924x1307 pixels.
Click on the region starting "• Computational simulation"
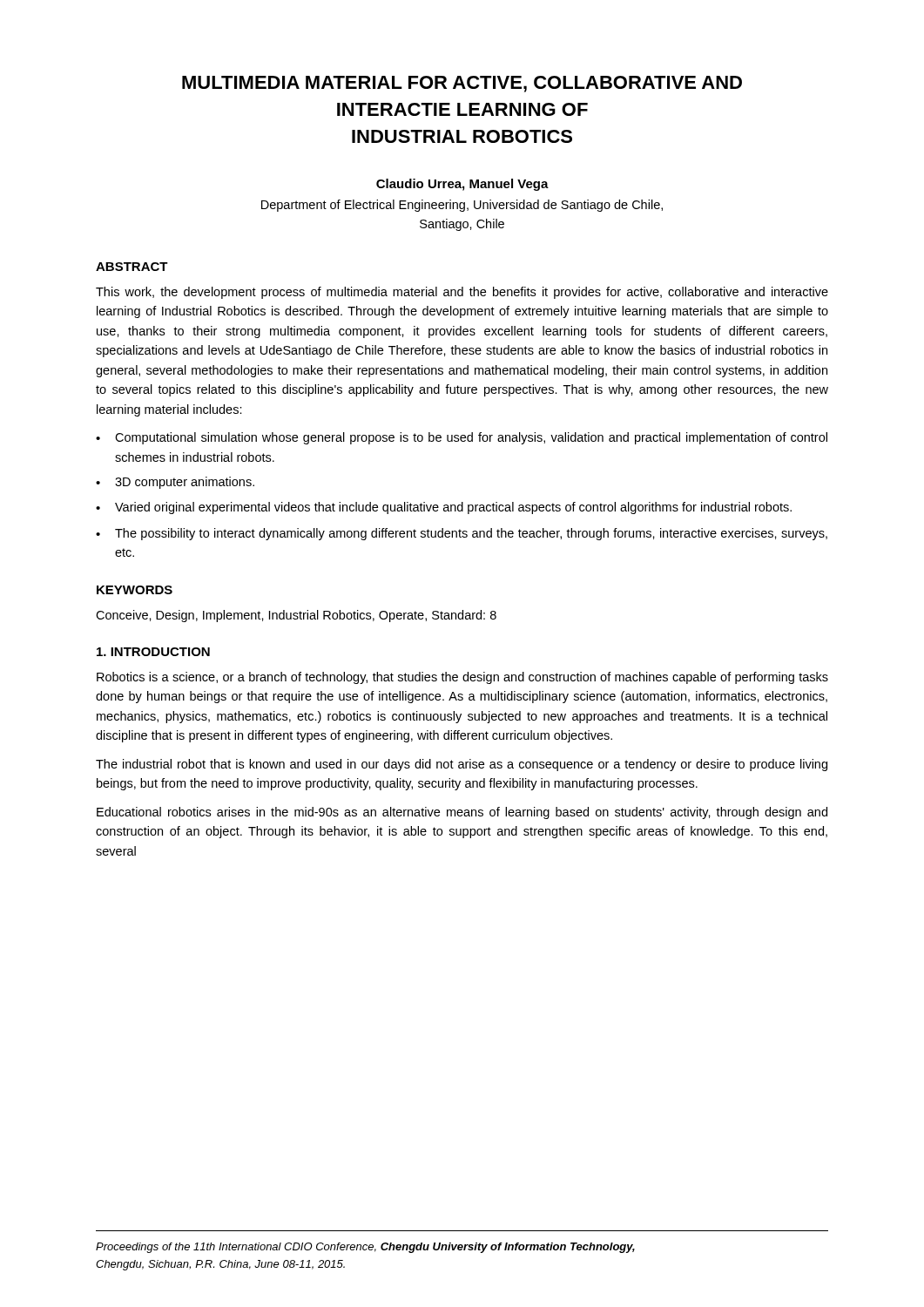coord(462,448)
